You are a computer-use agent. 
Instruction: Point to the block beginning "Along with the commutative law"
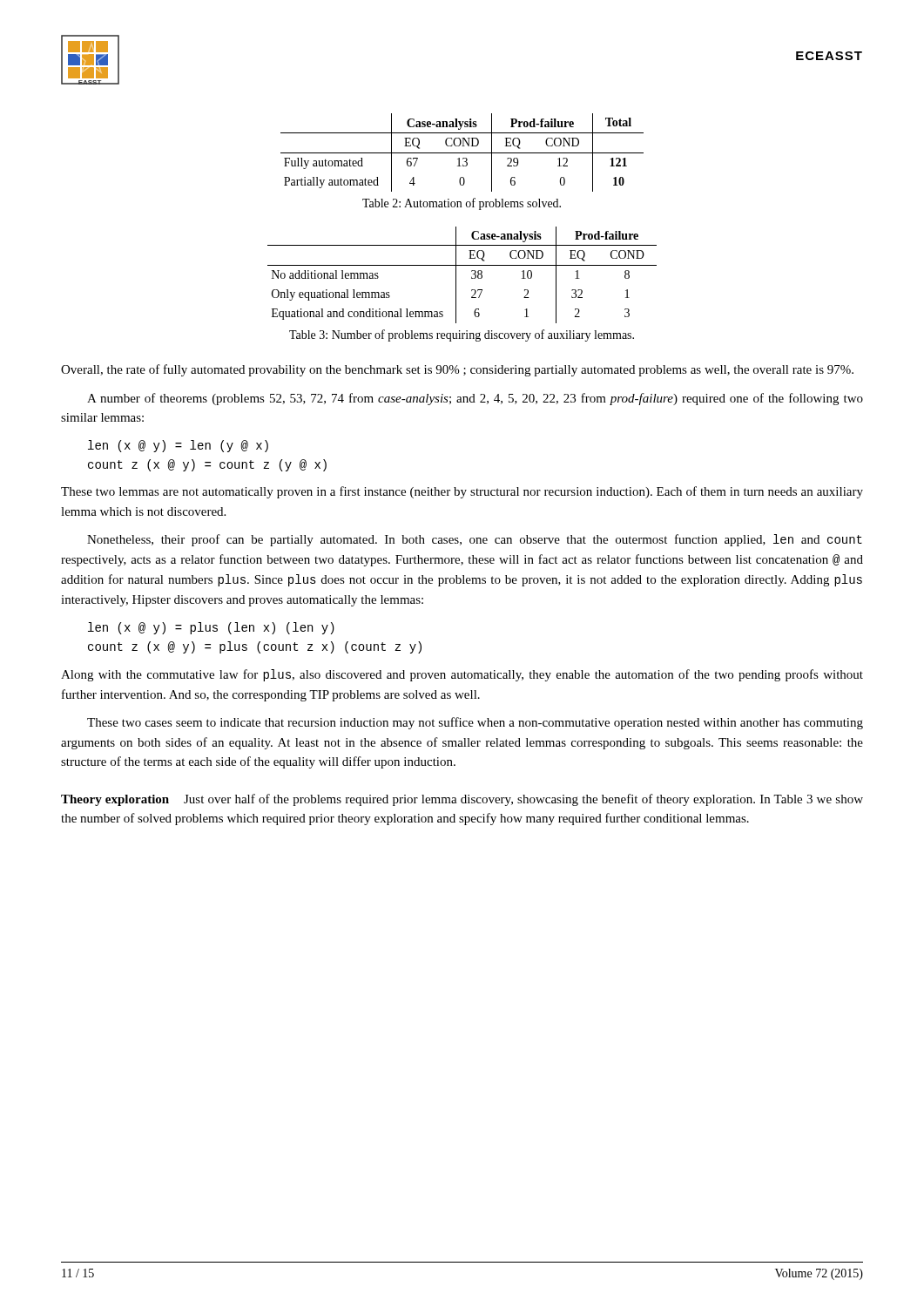tap(462, 684)
